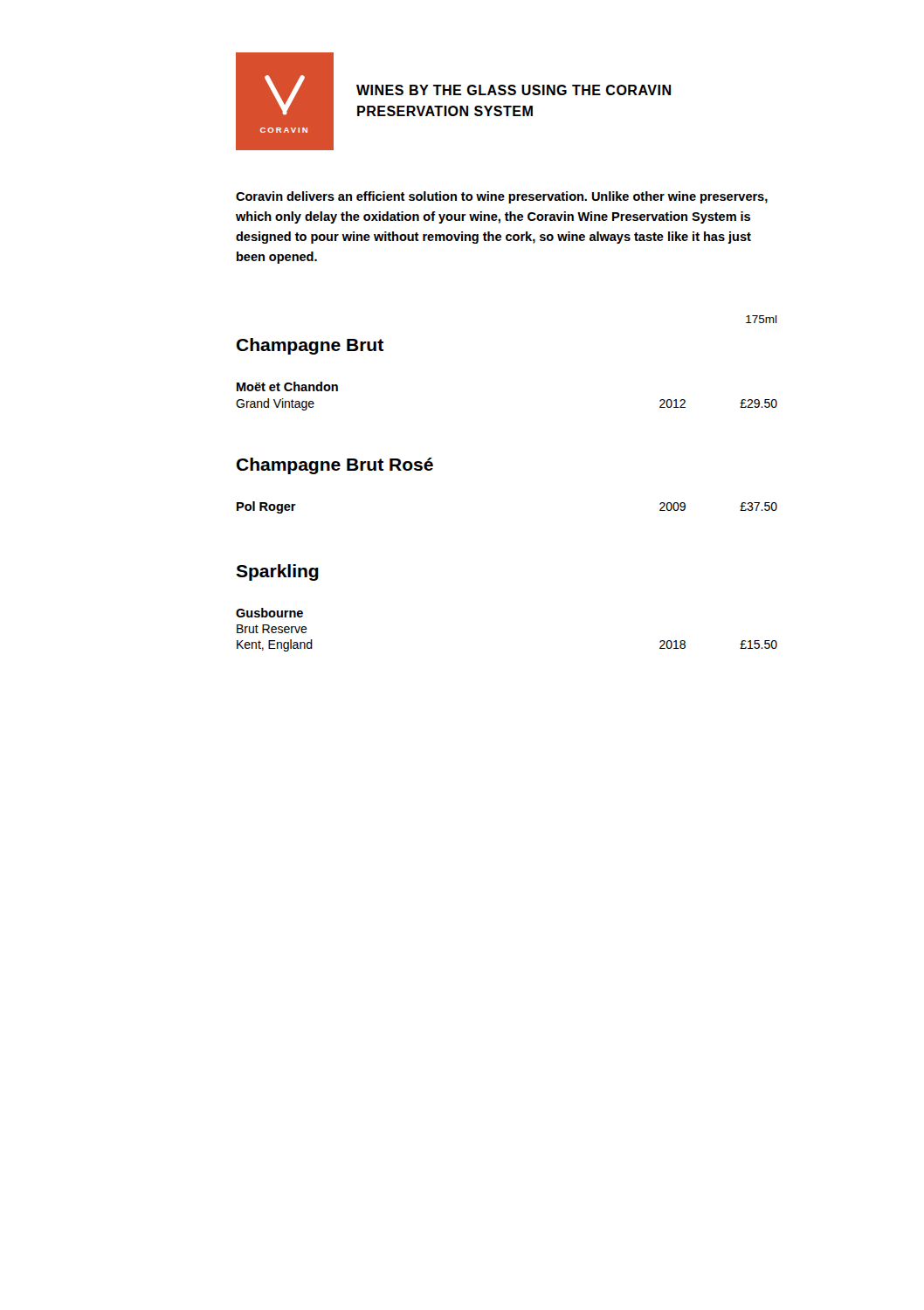924x1310 pixels.
Task: Point to the text block starting "Champagne Brut Rosé"
Action: (x=335, y=464)
